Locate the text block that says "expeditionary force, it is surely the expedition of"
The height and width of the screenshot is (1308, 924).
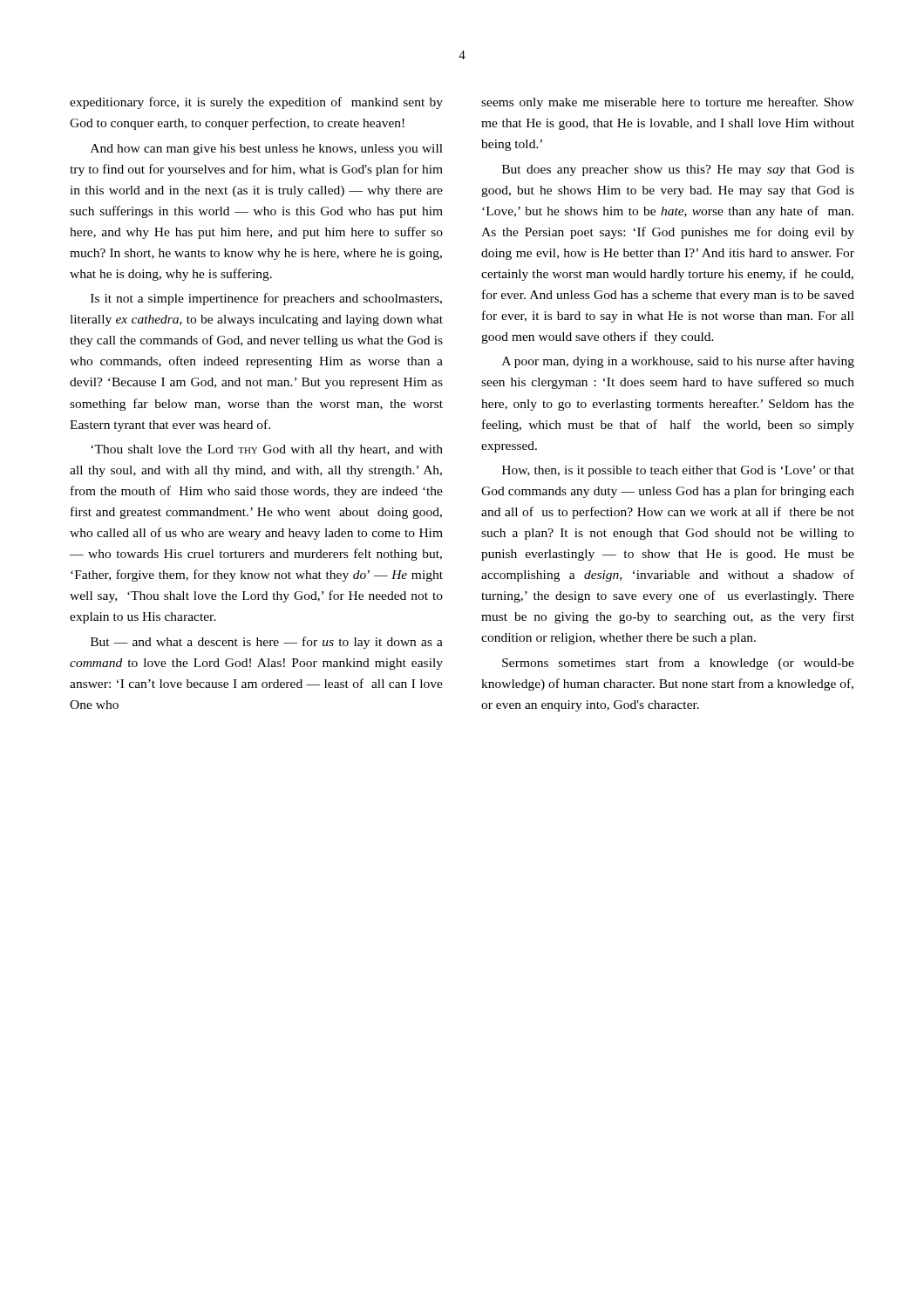pyautogui.click(x=256, y=403)
